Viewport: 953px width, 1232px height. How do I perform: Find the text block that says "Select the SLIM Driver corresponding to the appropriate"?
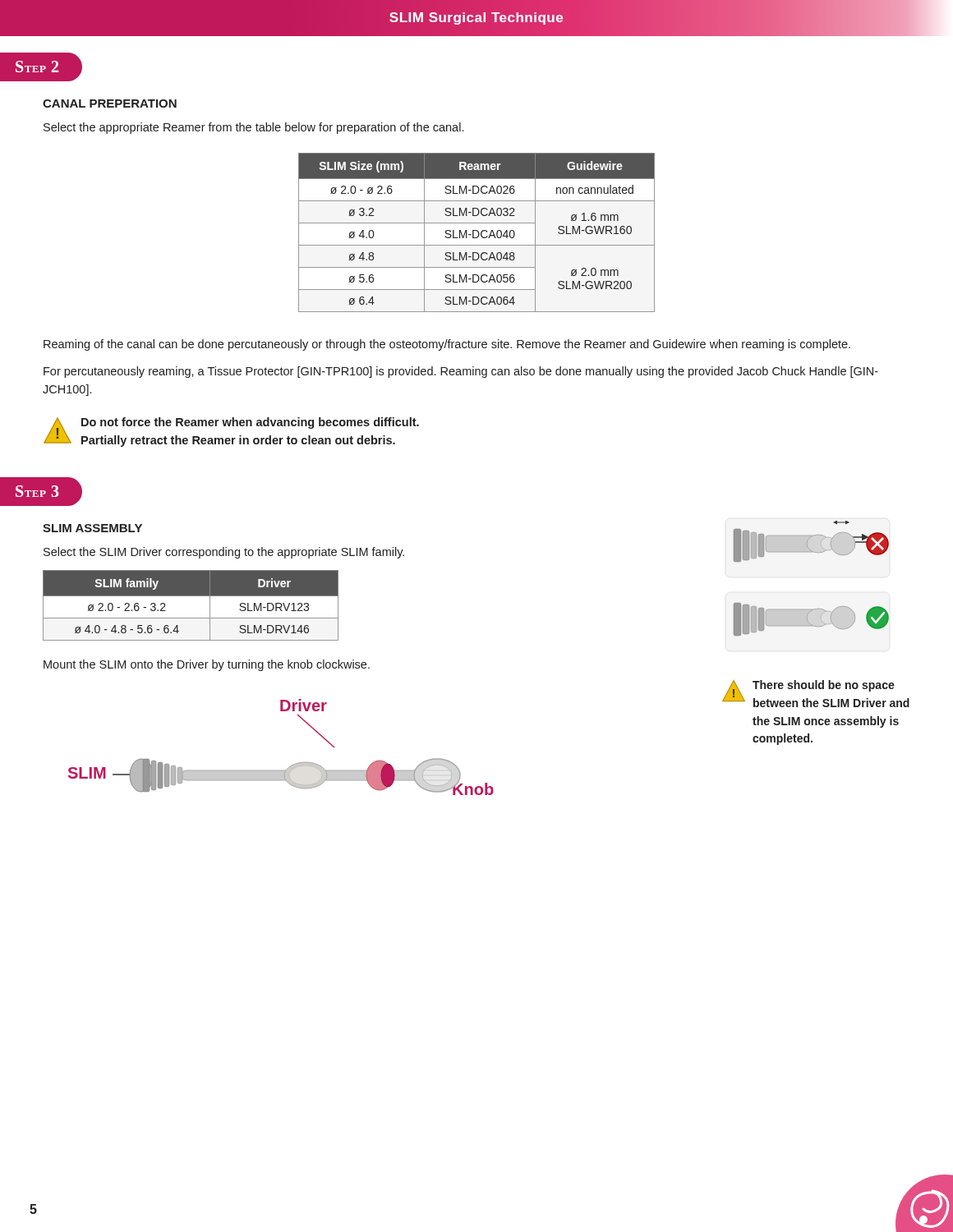point(224,552)
